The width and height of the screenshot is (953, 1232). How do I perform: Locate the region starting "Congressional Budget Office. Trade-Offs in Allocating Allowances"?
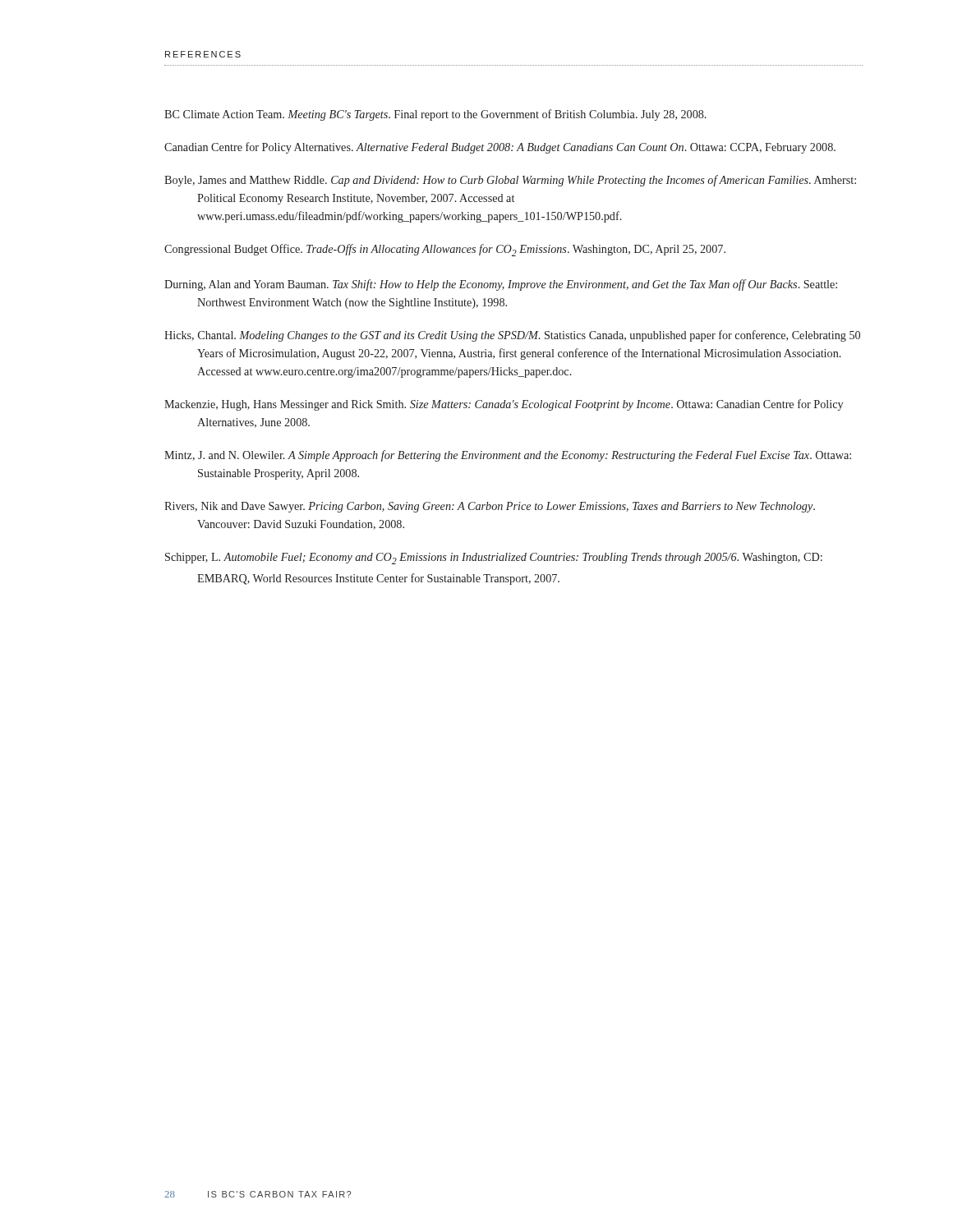point(445,251)
